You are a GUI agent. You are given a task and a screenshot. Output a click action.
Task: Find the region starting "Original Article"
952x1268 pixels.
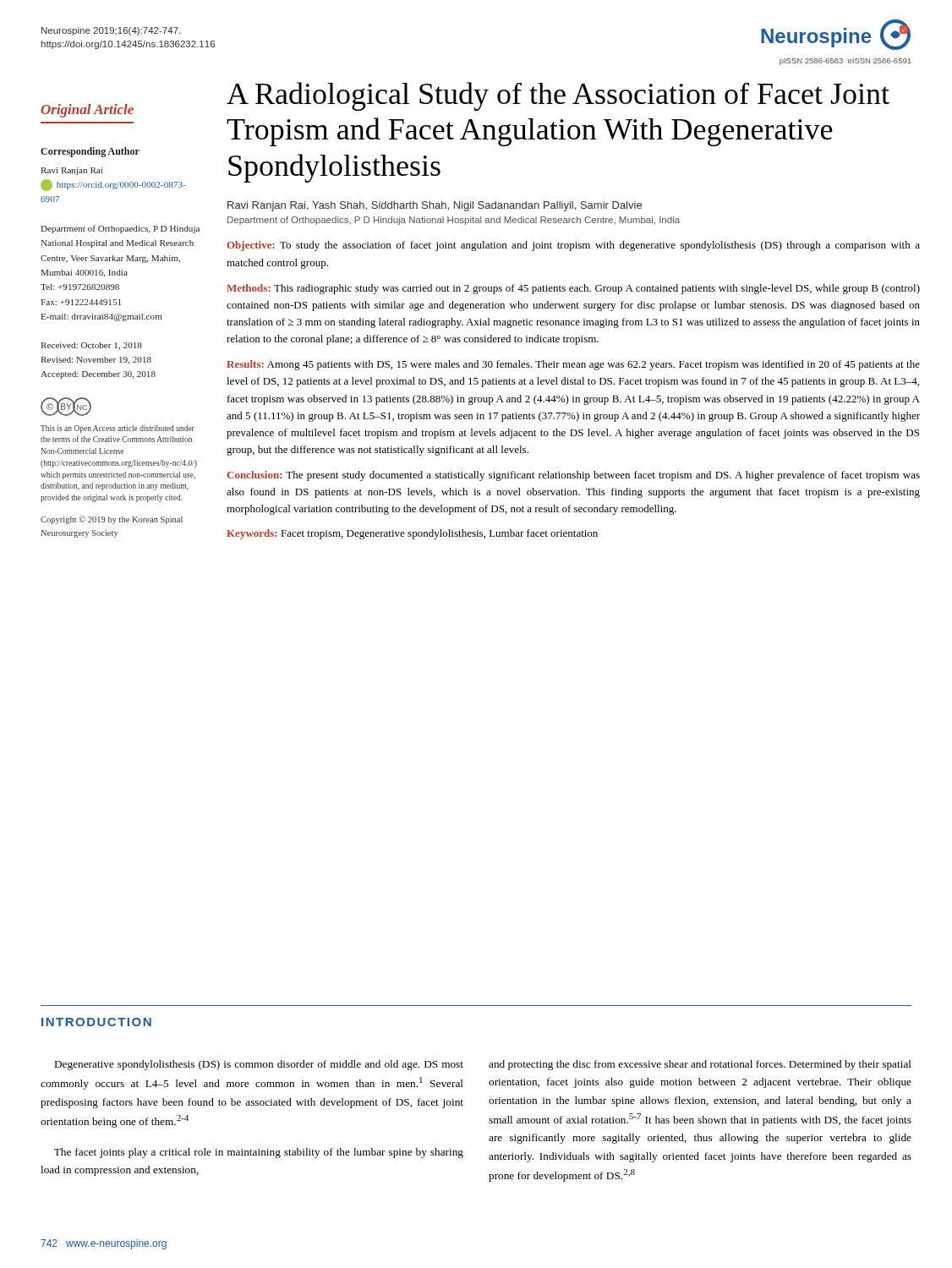point(87,112)
